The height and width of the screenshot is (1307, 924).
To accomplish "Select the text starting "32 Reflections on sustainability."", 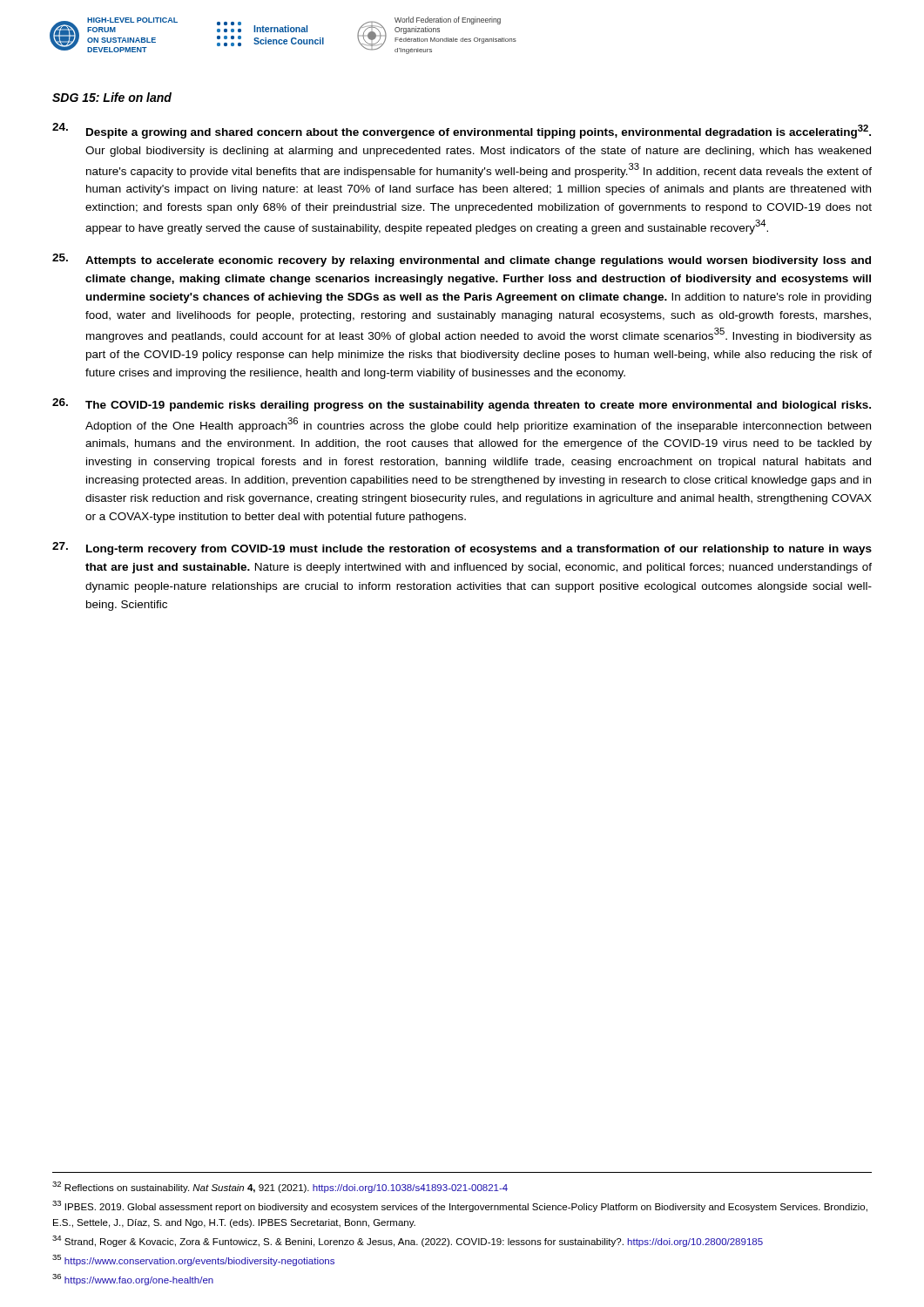I will (x=280, y=1186).
